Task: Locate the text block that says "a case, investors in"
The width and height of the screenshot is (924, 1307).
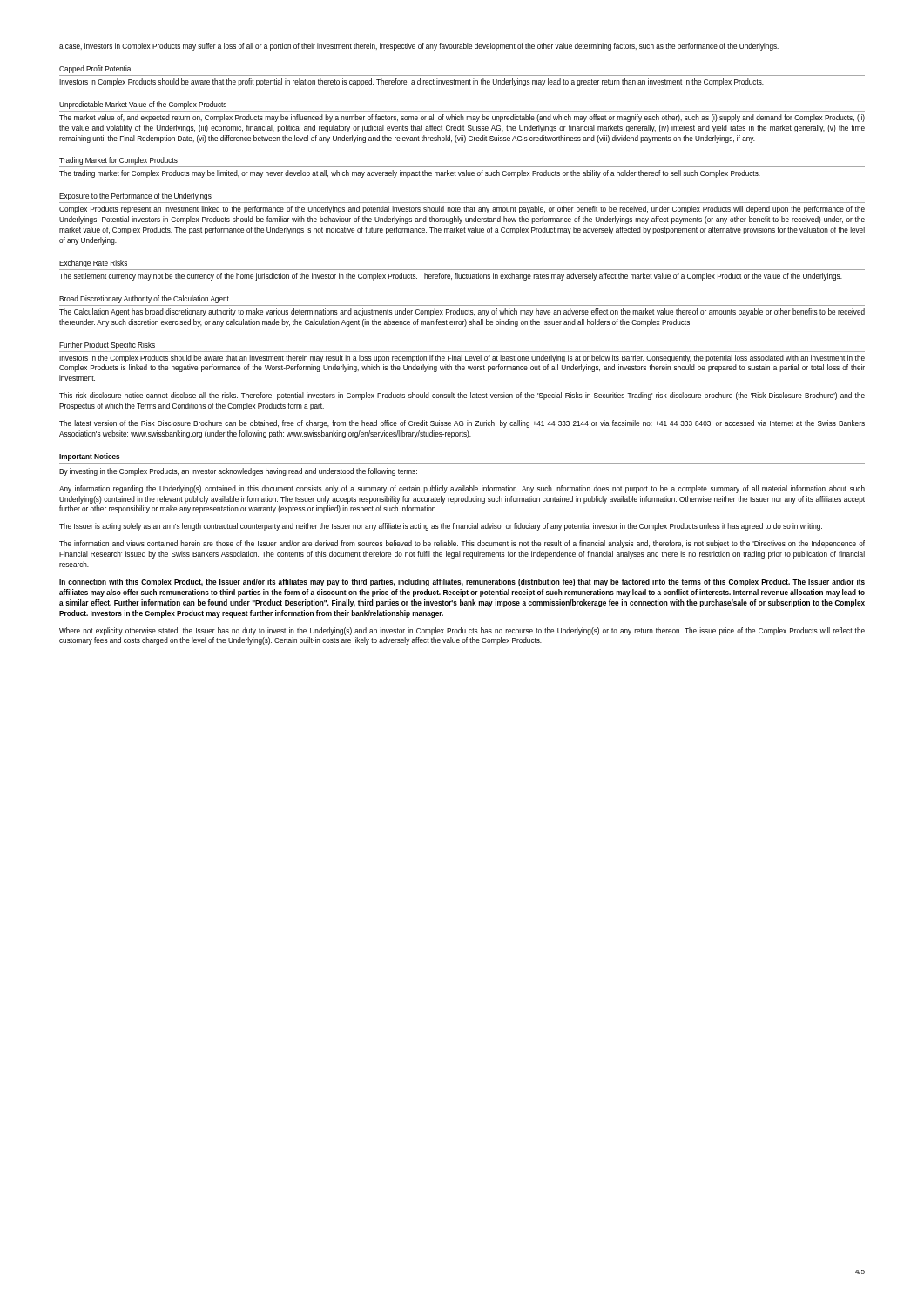Action: pyautogui.click(x=419, y=47)
